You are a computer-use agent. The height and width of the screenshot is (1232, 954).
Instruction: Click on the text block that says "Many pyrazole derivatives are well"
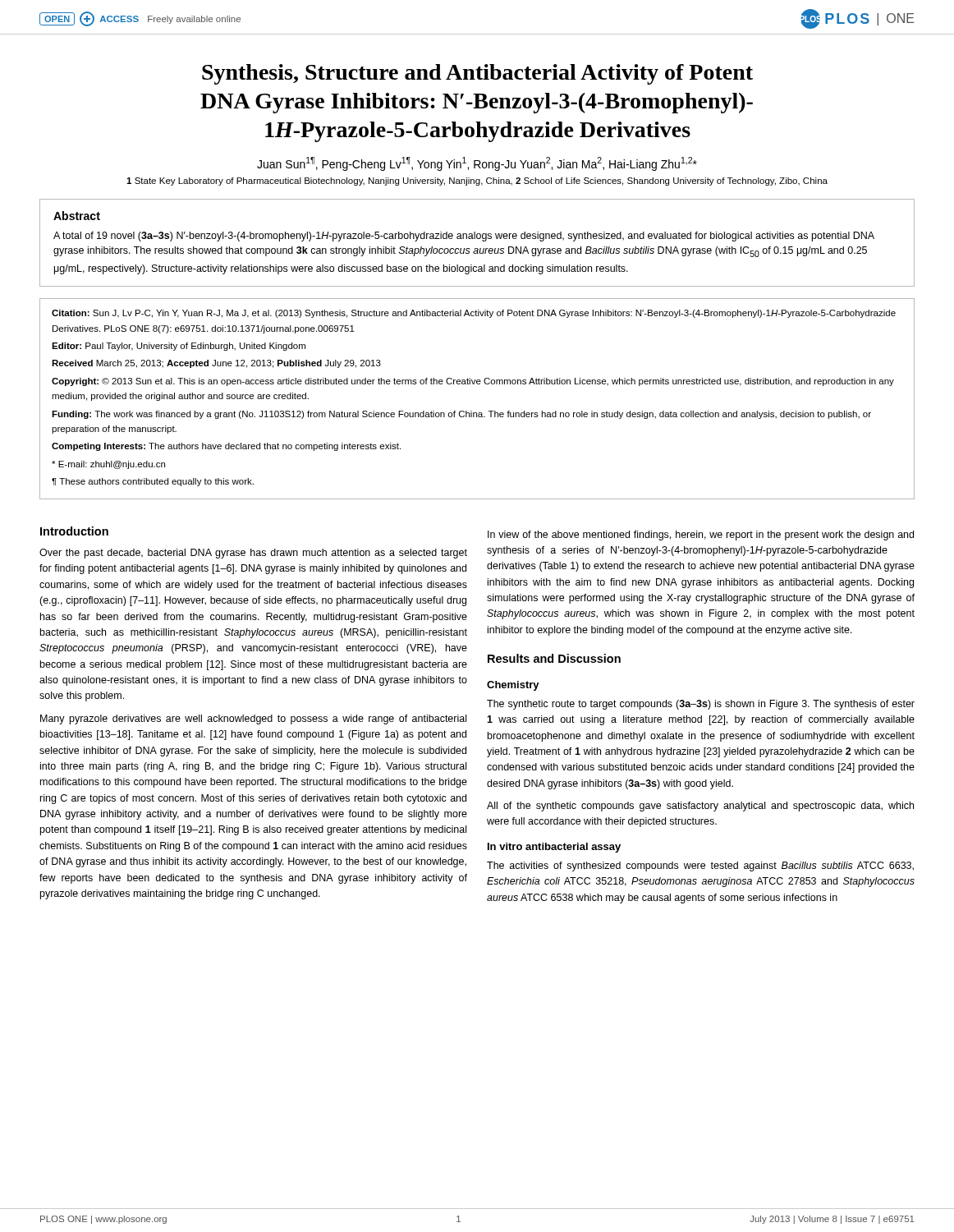pyautogui.click(x=253, y=806)
